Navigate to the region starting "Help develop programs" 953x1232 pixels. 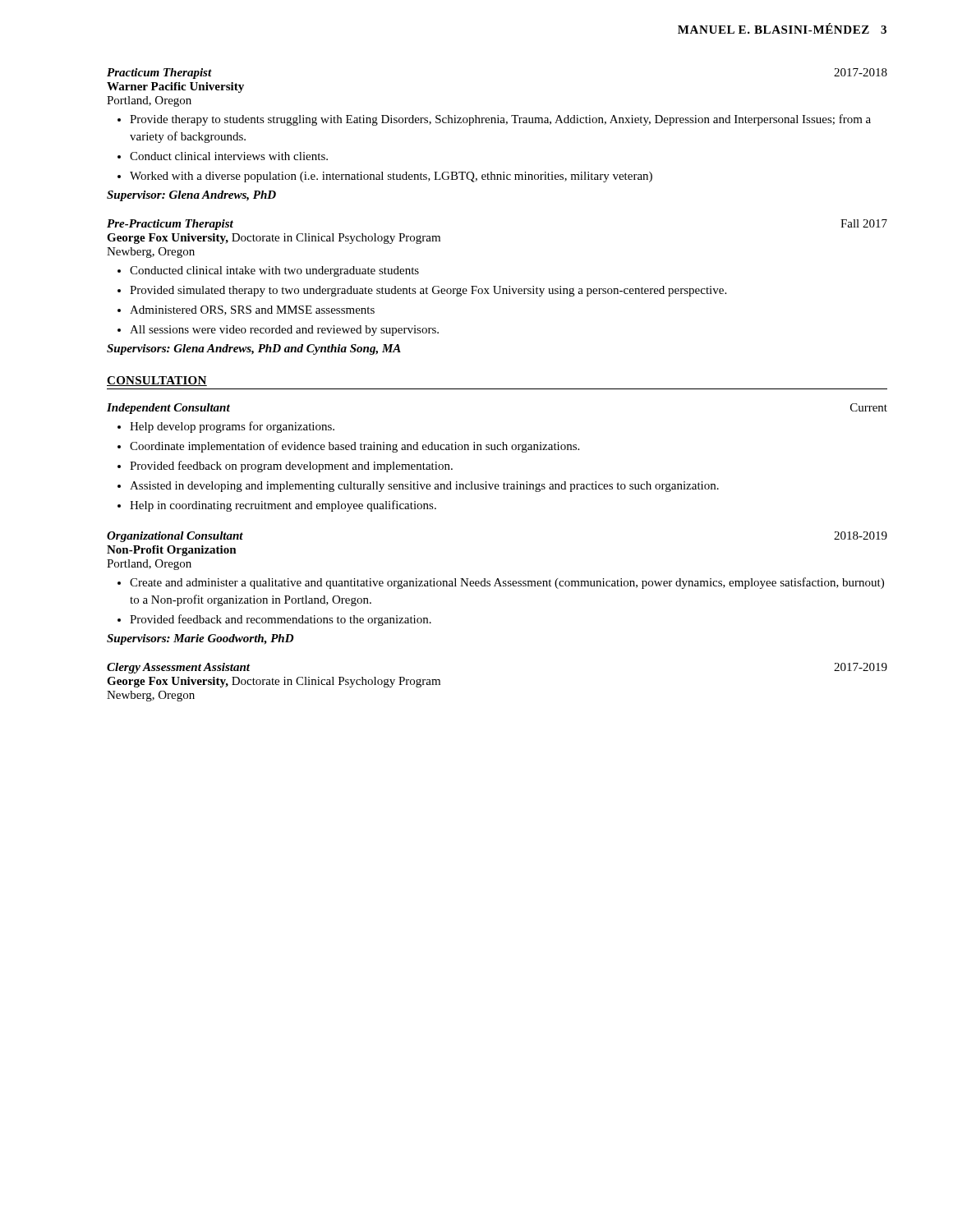[x=233, y=426]
